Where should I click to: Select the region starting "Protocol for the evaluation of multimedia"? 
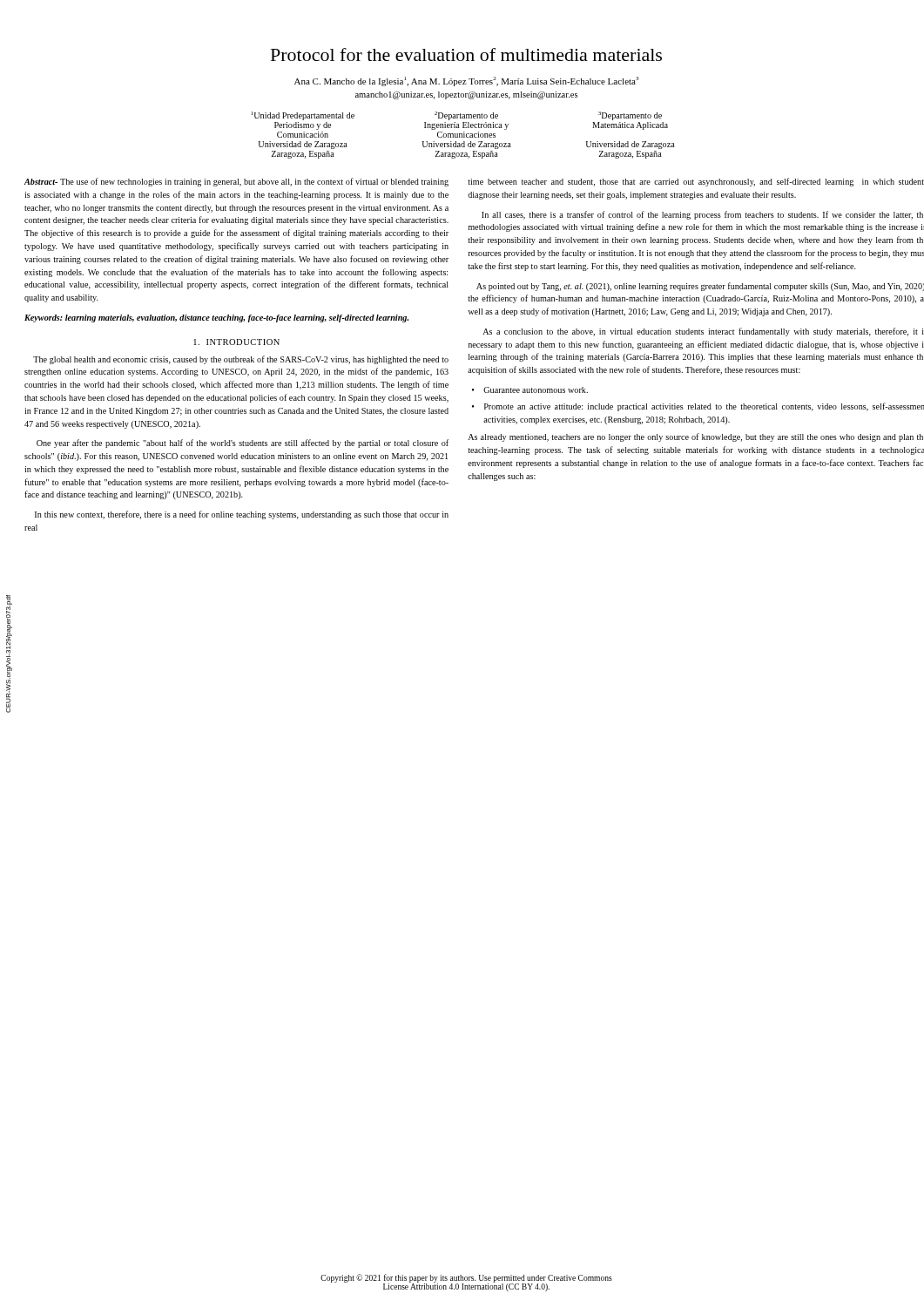point(466,71)
